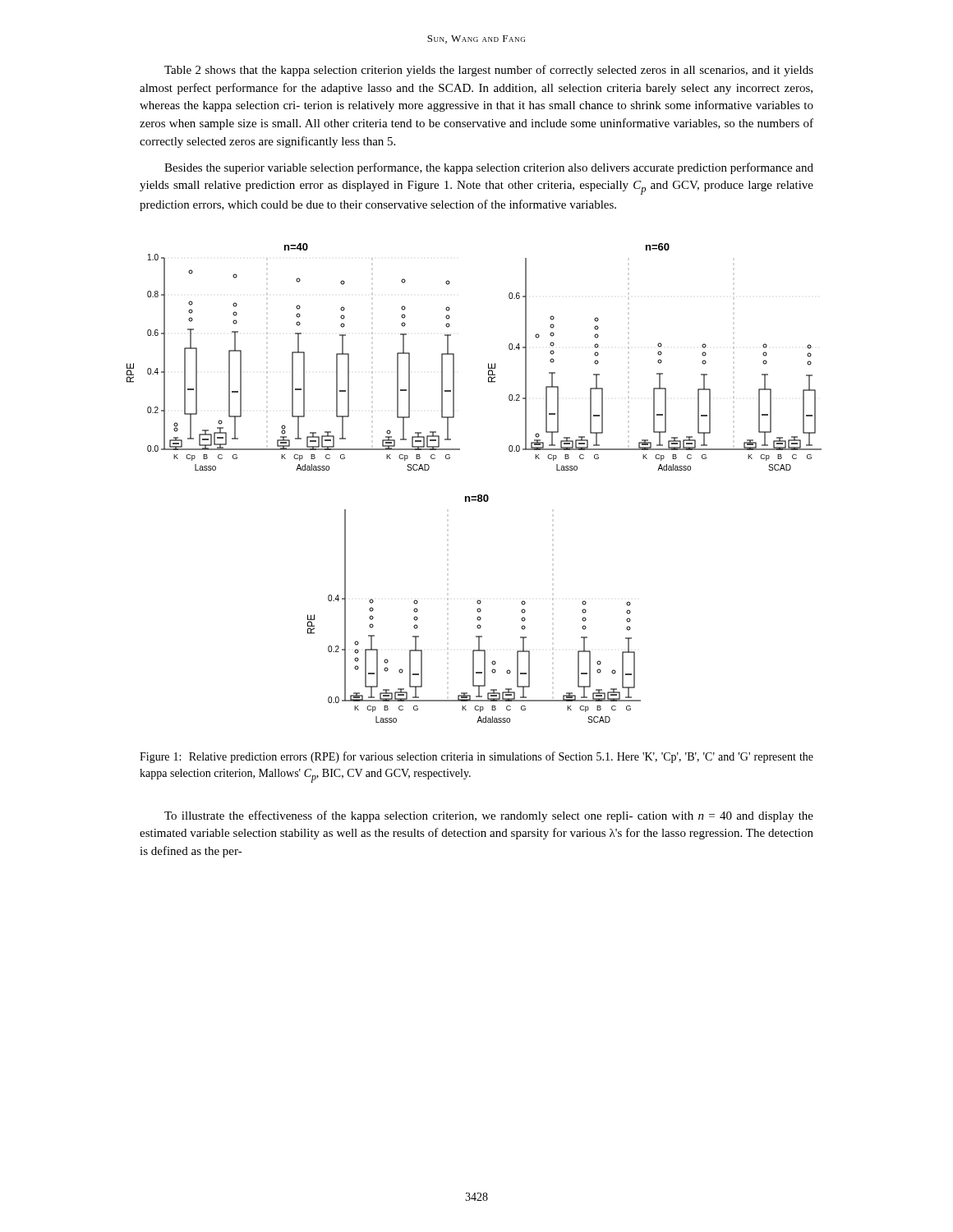Click on the region starting "Table 2 shows that the"
This screenshot has width=953, height=1232.
pos(476,105)
